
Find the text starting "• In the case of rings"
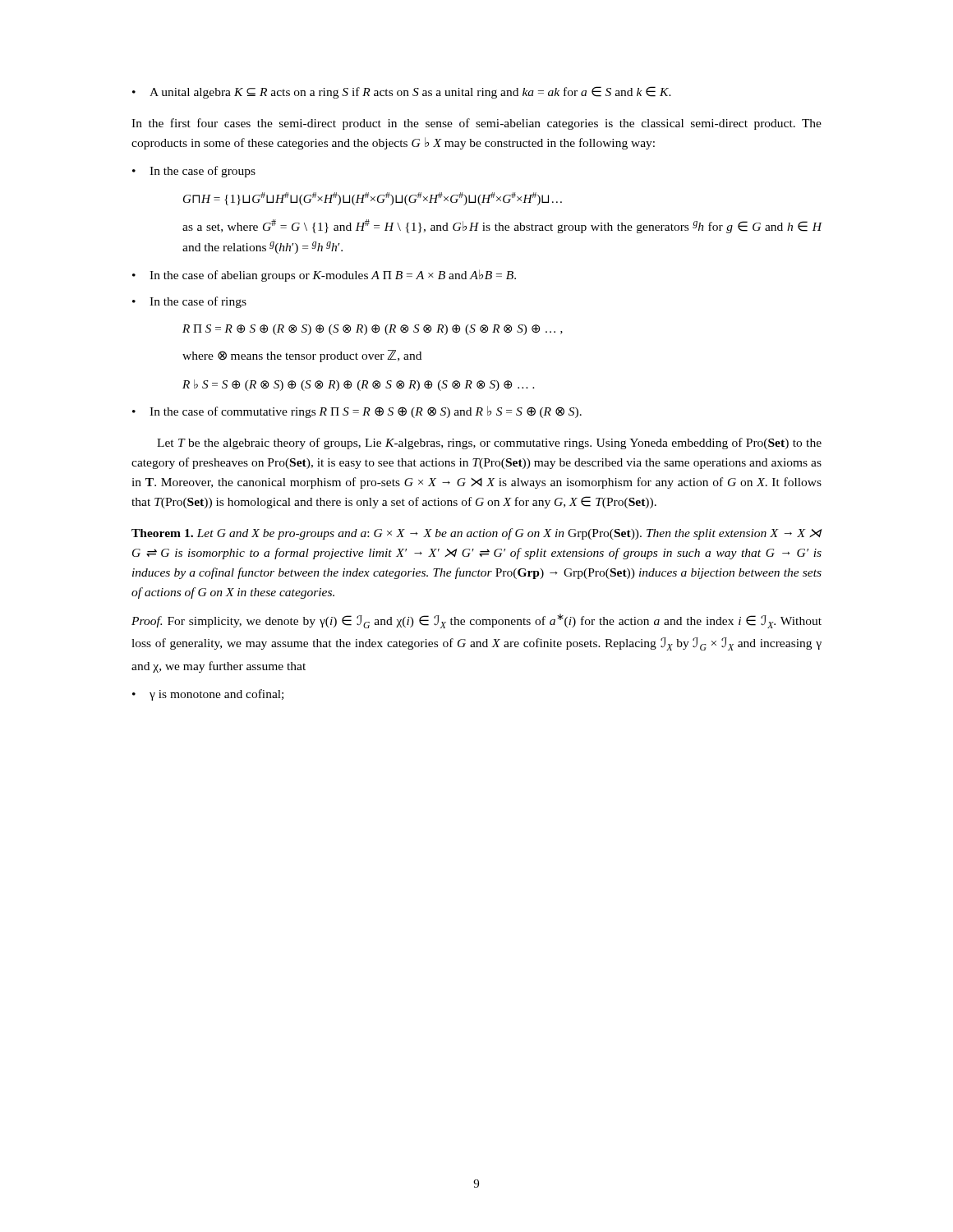pos(189,302)
